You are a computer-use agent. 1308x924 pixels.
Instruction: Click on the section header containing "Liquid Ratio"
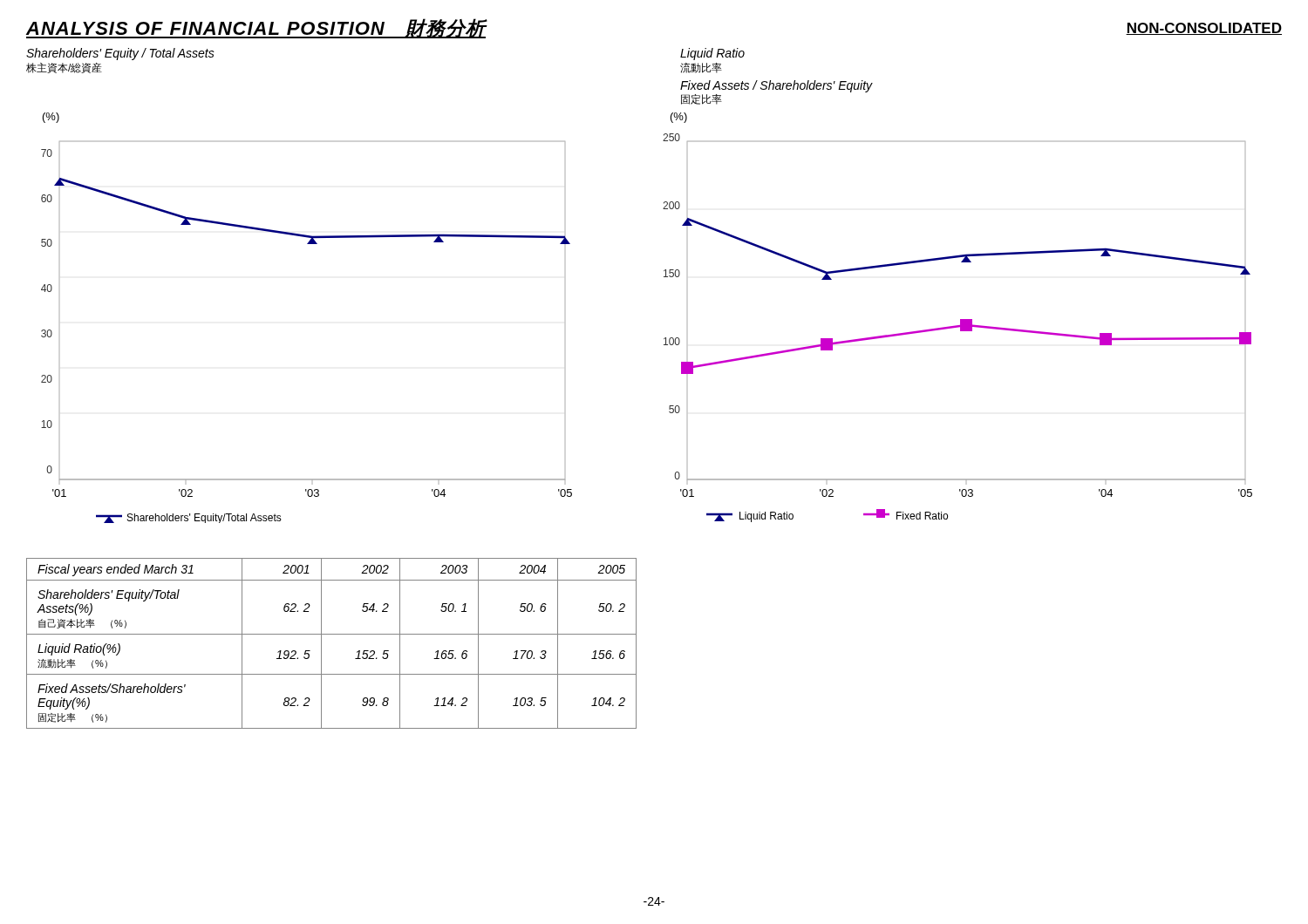pyautogui.click(x=712, y=53)
